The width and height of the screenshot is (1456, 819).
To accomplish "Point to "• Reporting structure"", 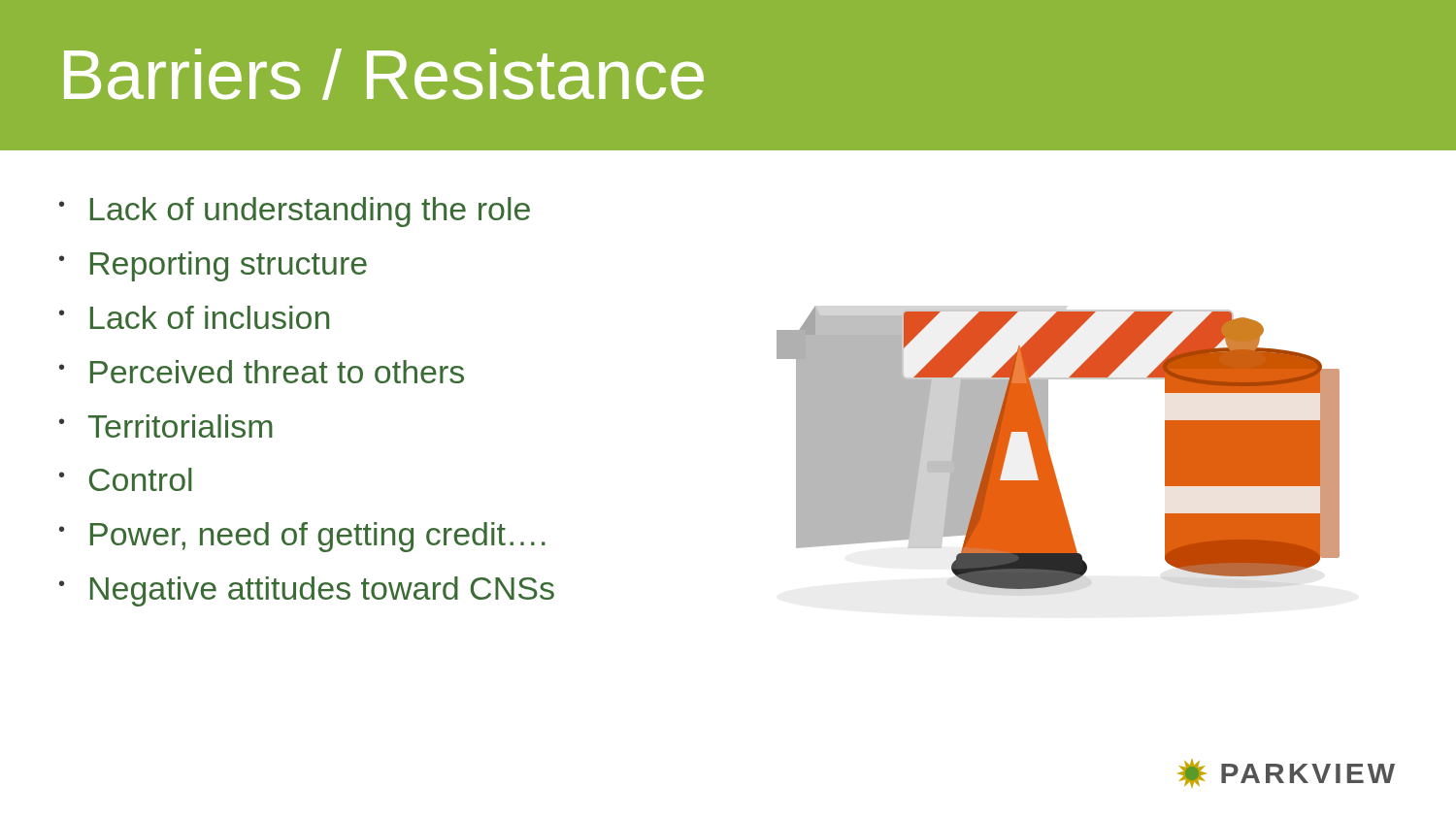I will click(x=213, y=264).
